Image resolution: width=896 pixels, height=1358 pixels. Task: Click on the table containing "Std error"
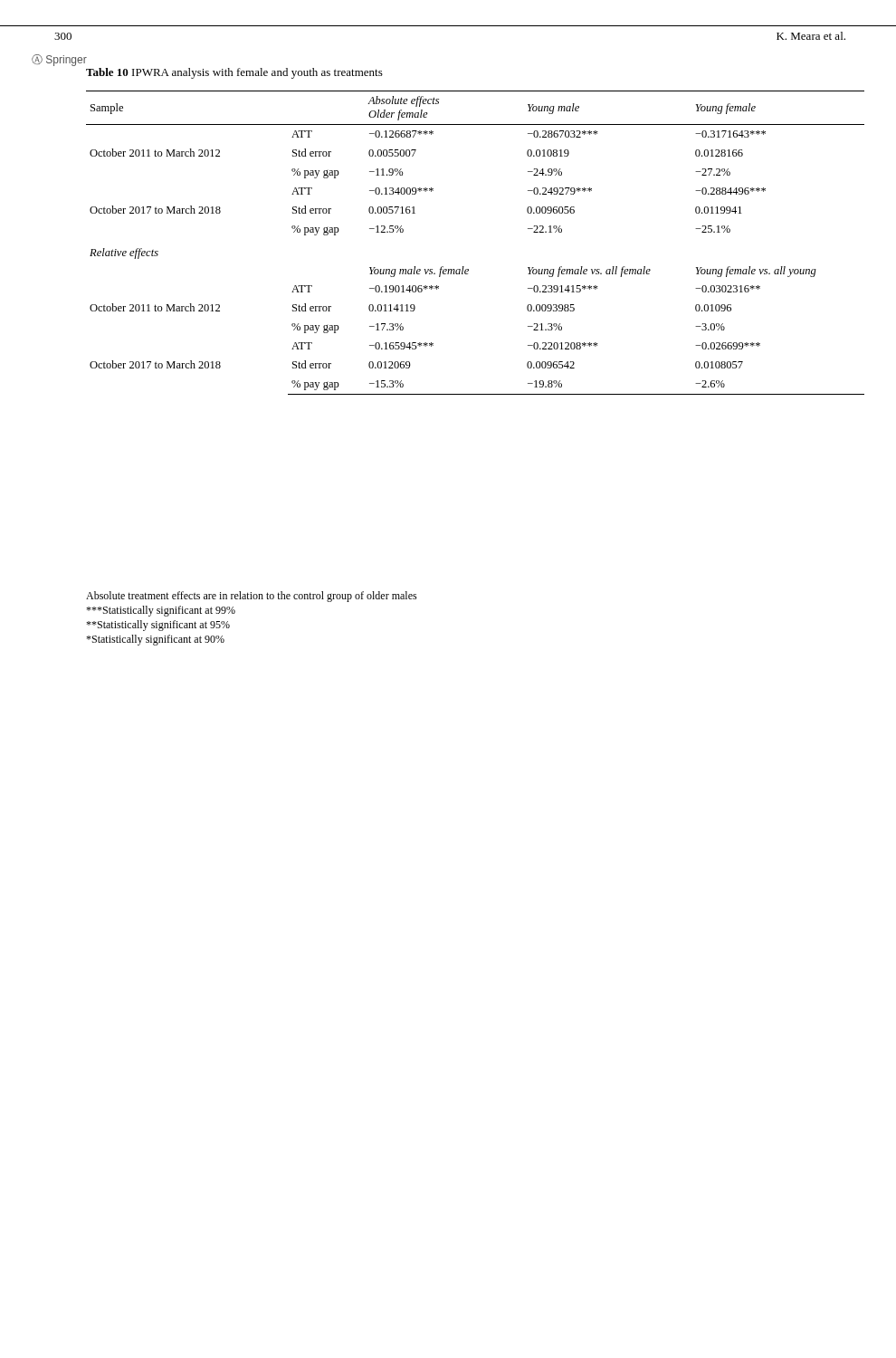pos(475,243)
